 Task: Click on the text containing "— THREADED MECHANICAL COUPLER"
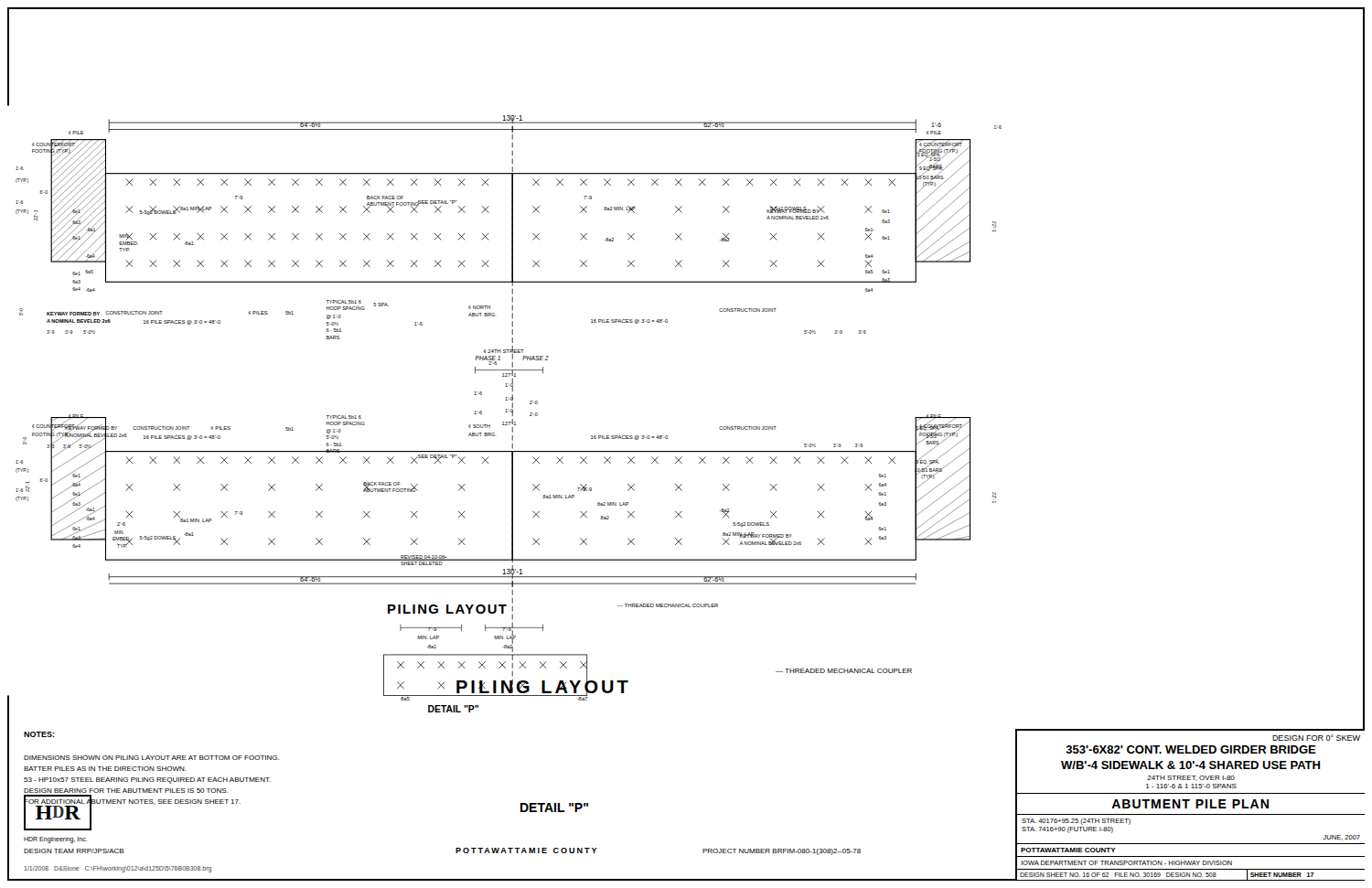click(x=844, y=671)
